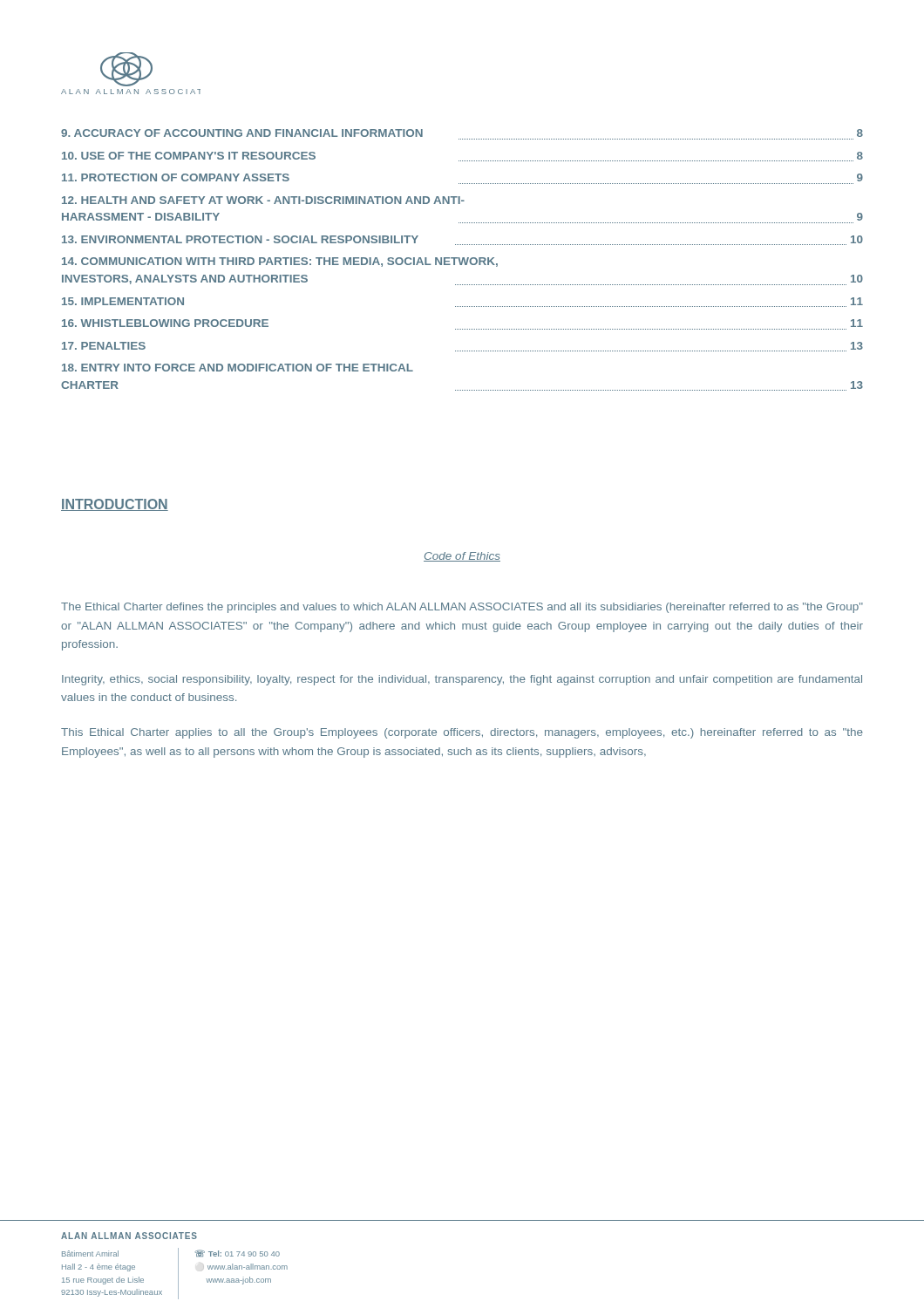The image size is (924, 1308).
Task: Locate the list item that says "16. WHISTLEBLOWING PROCEDURE 11"
Action: (462, 323)
